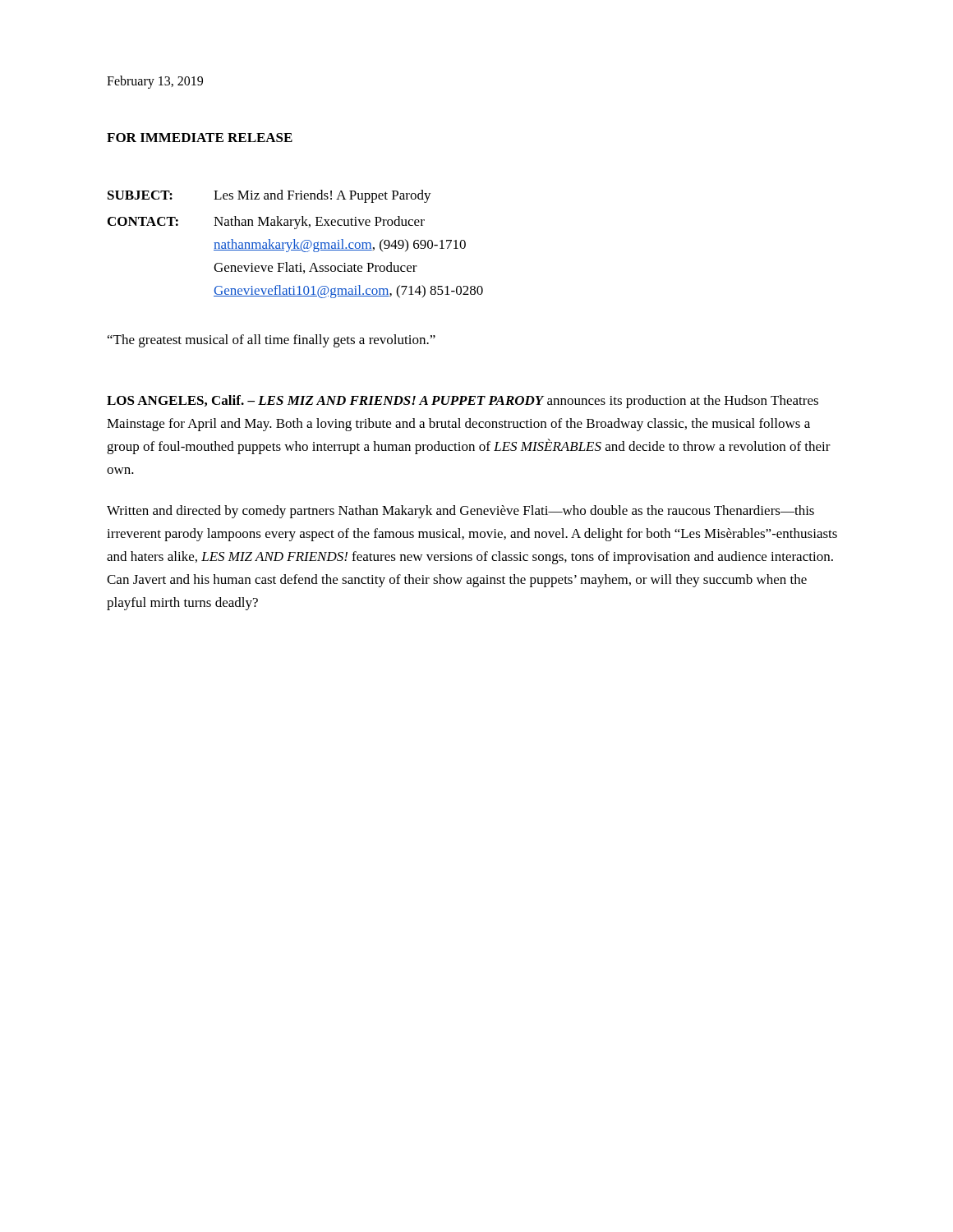Navigate to the element starting "“The greatest musical of all time finally gets"
Viewport: 953px width, 1232px height.
click(271, 340)
